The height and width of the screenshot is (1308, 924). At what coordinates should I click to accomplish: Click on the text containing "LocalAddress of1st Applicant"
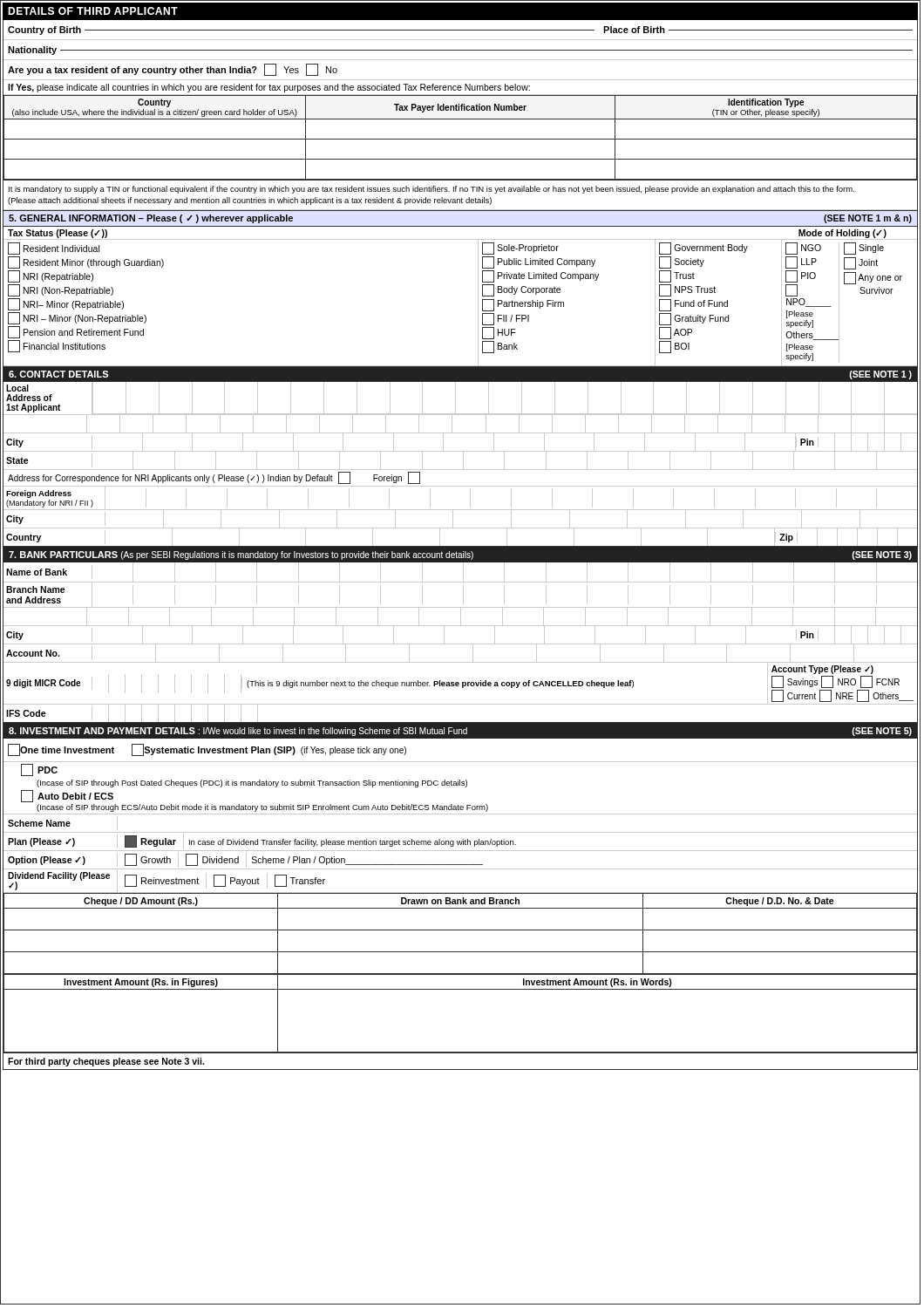[460, 398]
